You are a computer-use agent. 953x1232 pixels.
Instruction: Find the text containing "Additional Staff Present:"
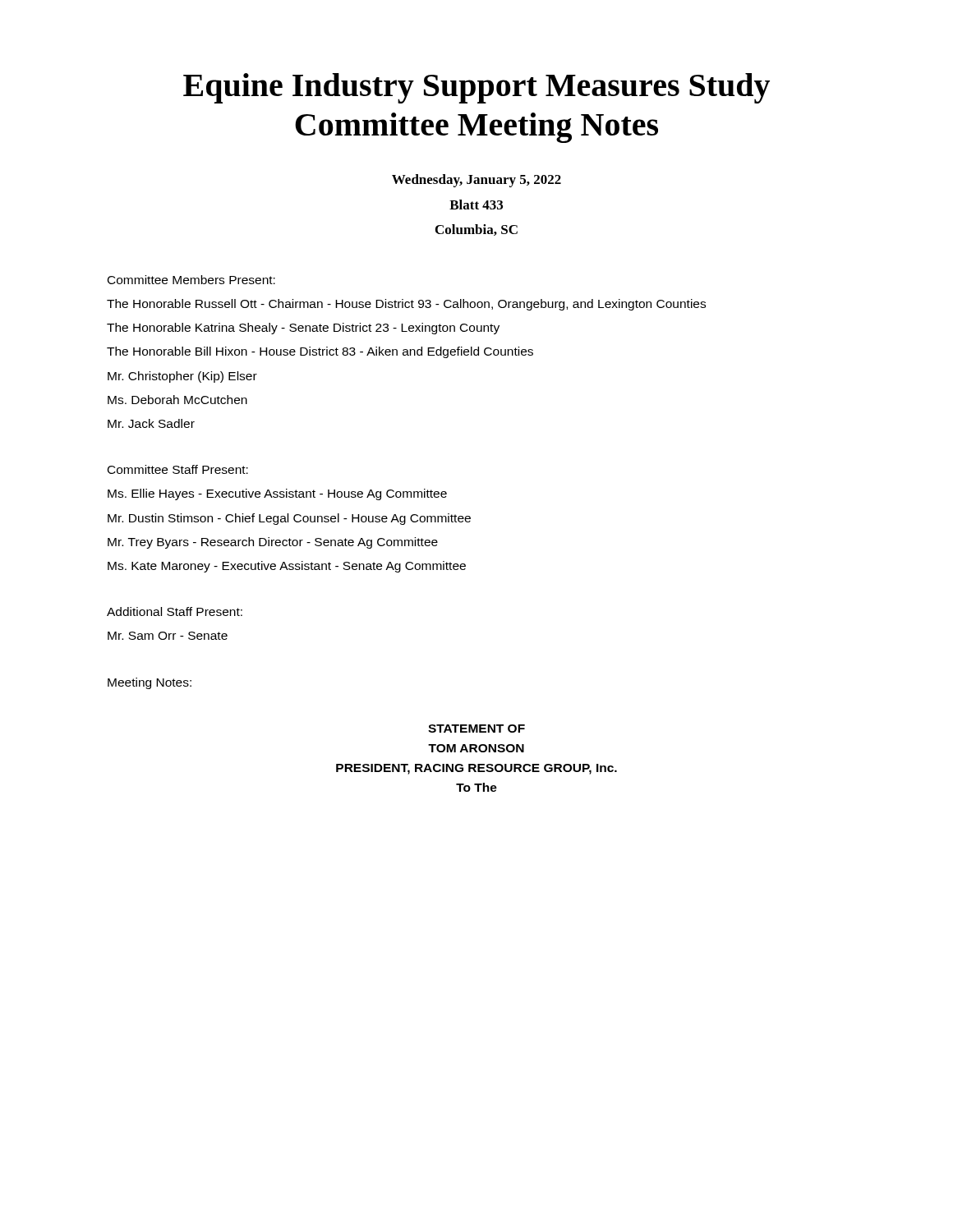tap(175, 612)
